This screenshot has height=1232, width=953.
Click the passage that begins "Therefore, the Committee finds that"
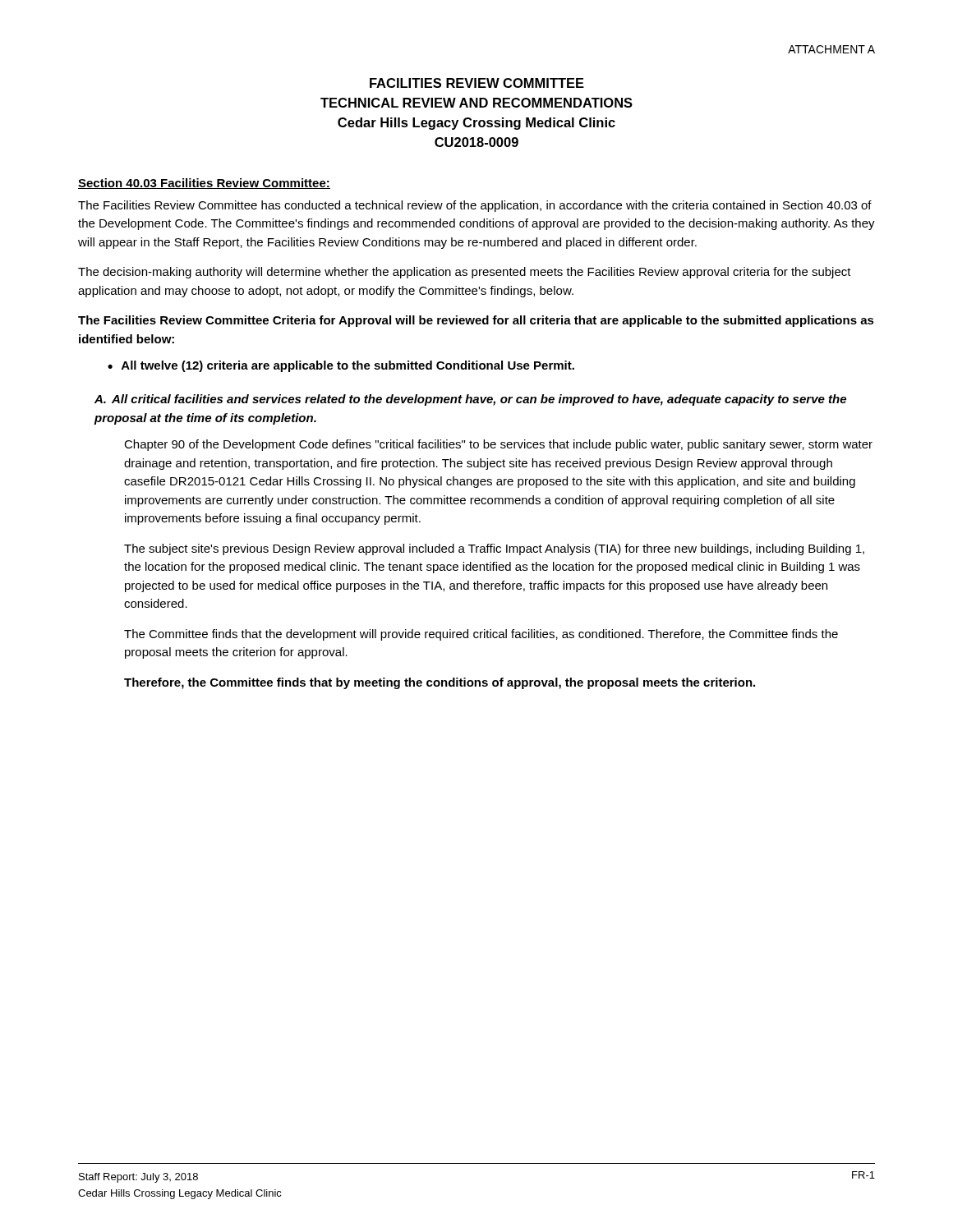click(x=440, y=682)
